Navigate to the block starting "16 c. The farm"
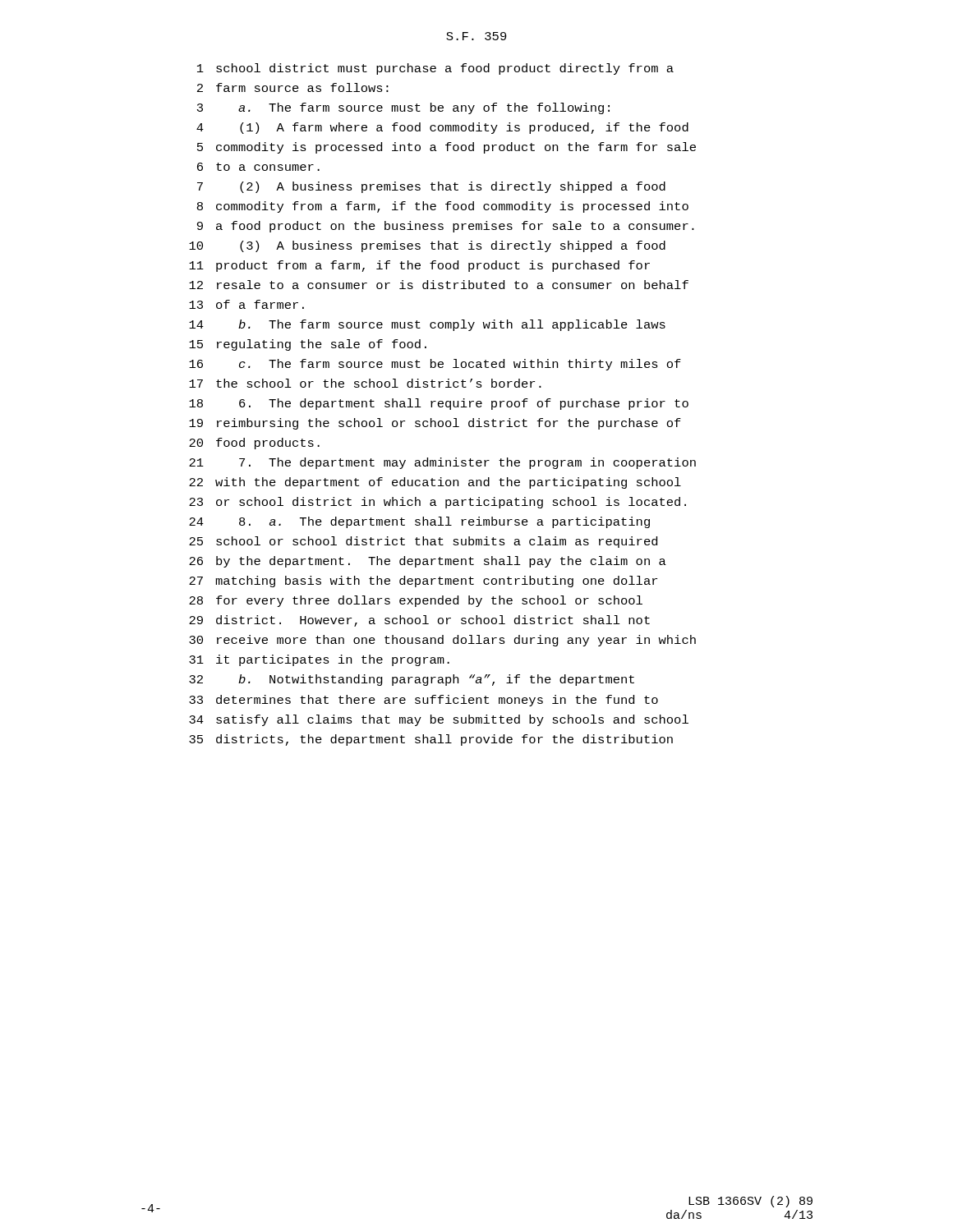 (x=501, y=375)
